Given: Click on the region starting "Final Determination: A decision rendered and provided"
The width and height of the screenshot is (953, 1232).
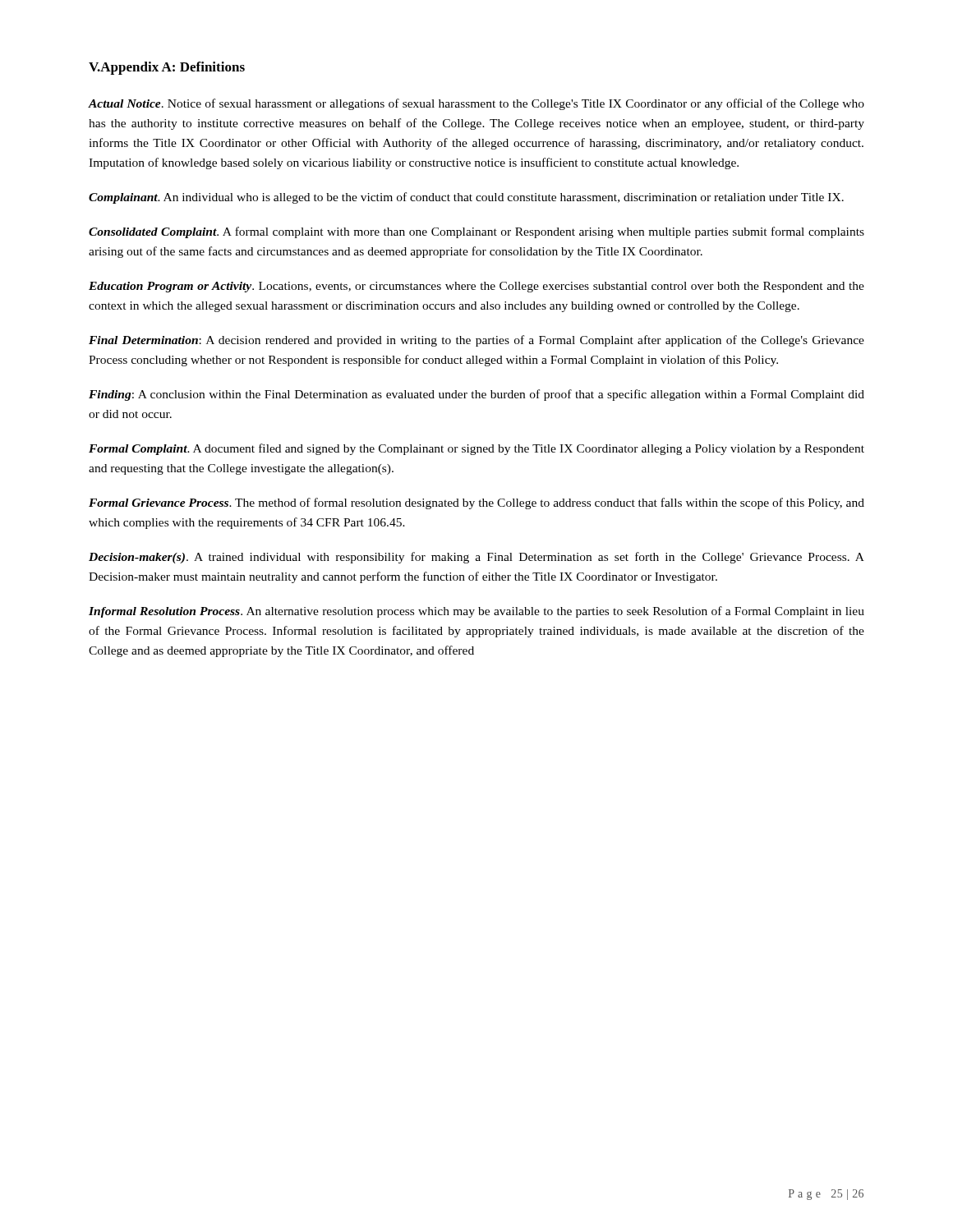Looking at the screenshot, I should point(476,350).
